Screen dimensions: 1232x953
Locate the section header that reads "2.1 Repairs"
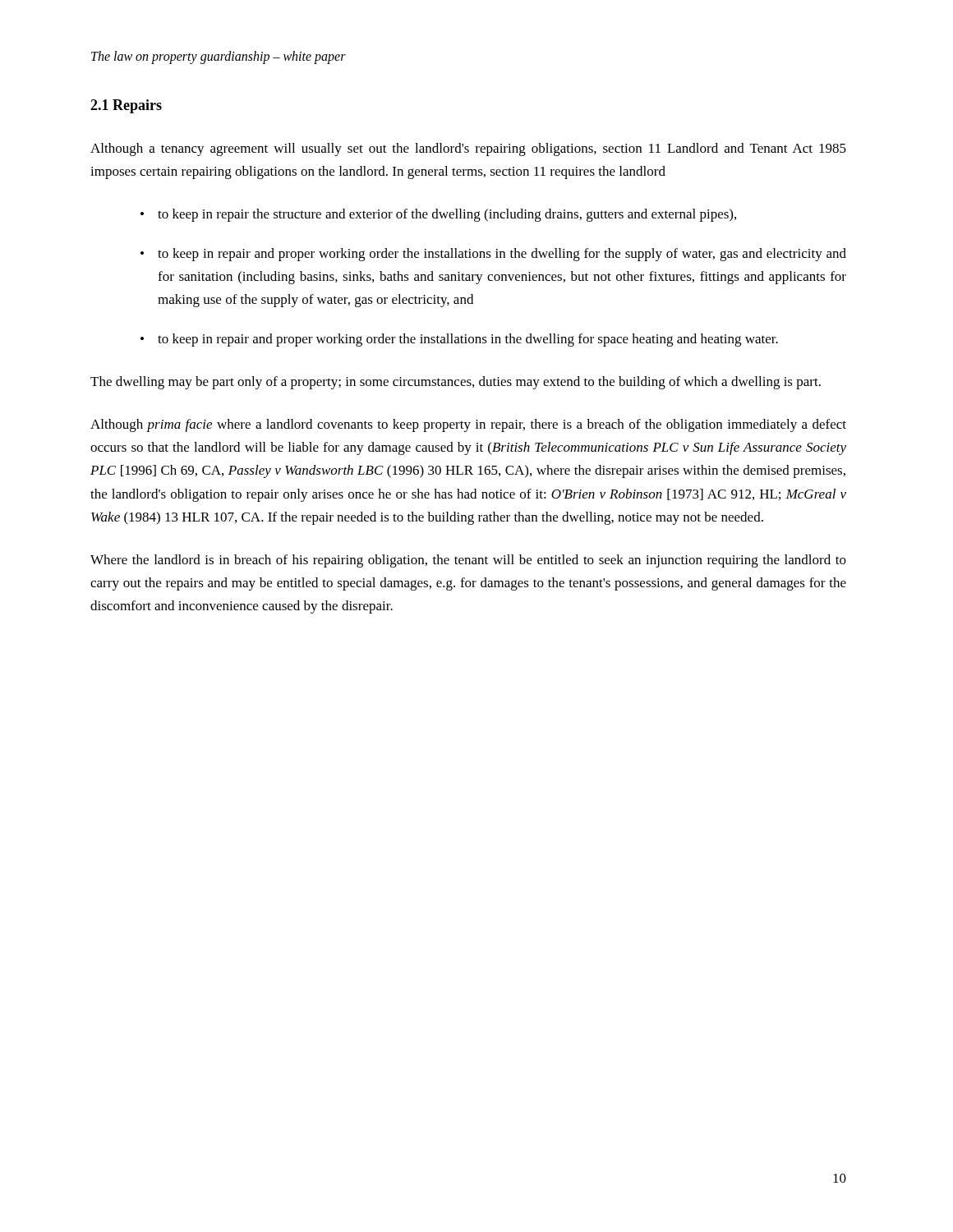coord(126,105)
